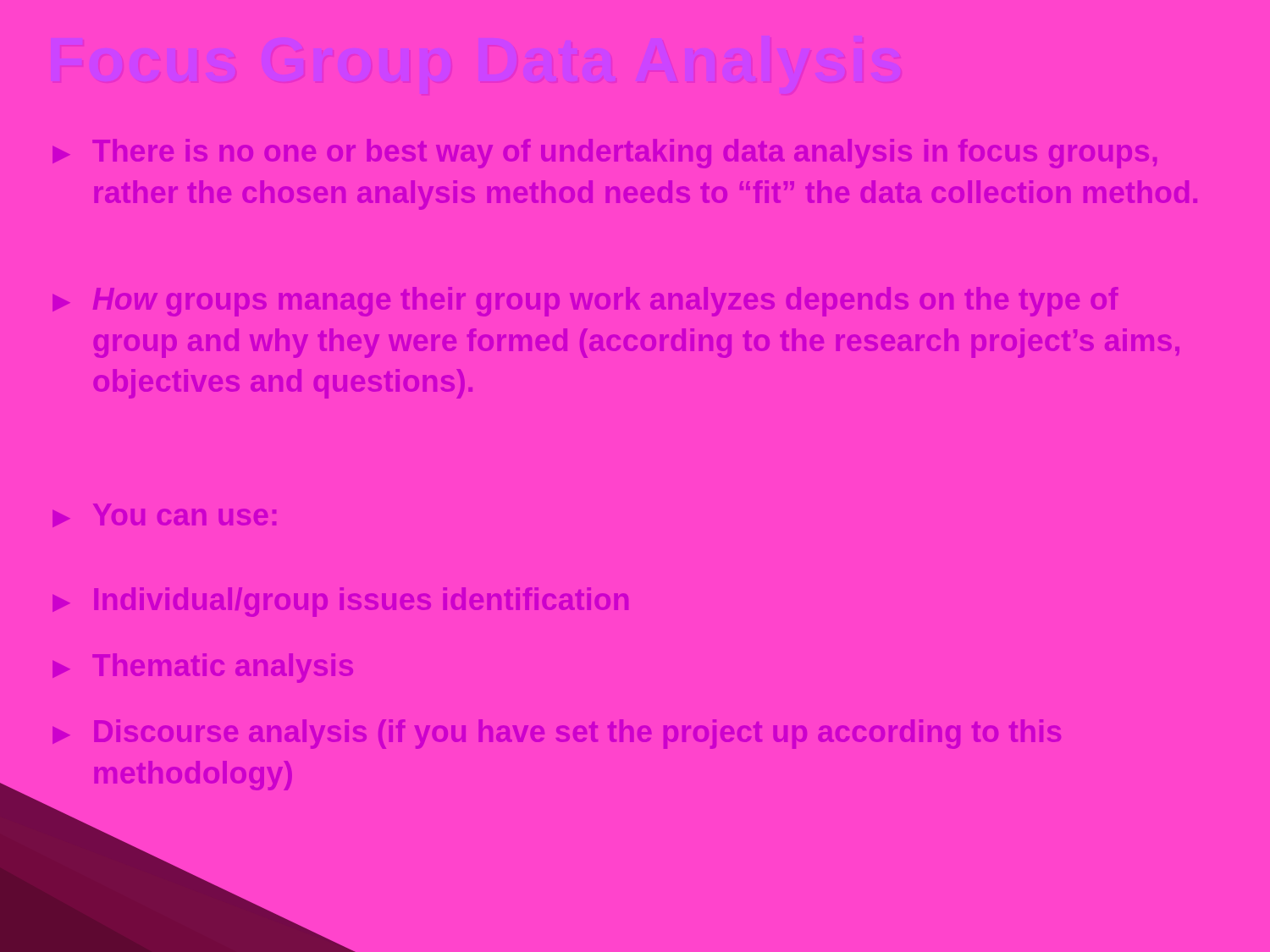Find the element starting "► How groups manage their group work"

tap(624, 341)
